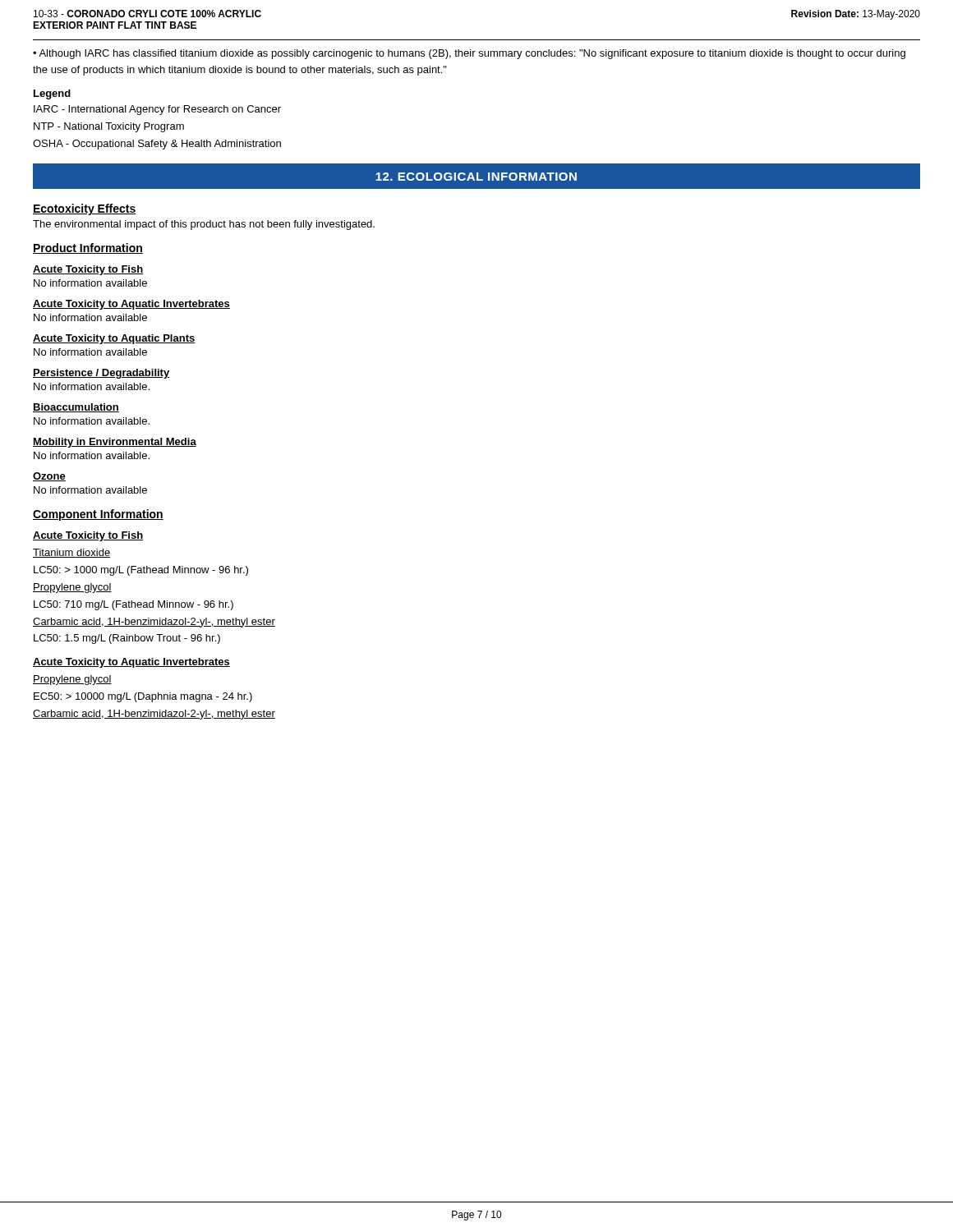953x1232 pixels.
Task: Find the text block starting "Titanium dioxide LC50:"
Action: tap(71, 553)
